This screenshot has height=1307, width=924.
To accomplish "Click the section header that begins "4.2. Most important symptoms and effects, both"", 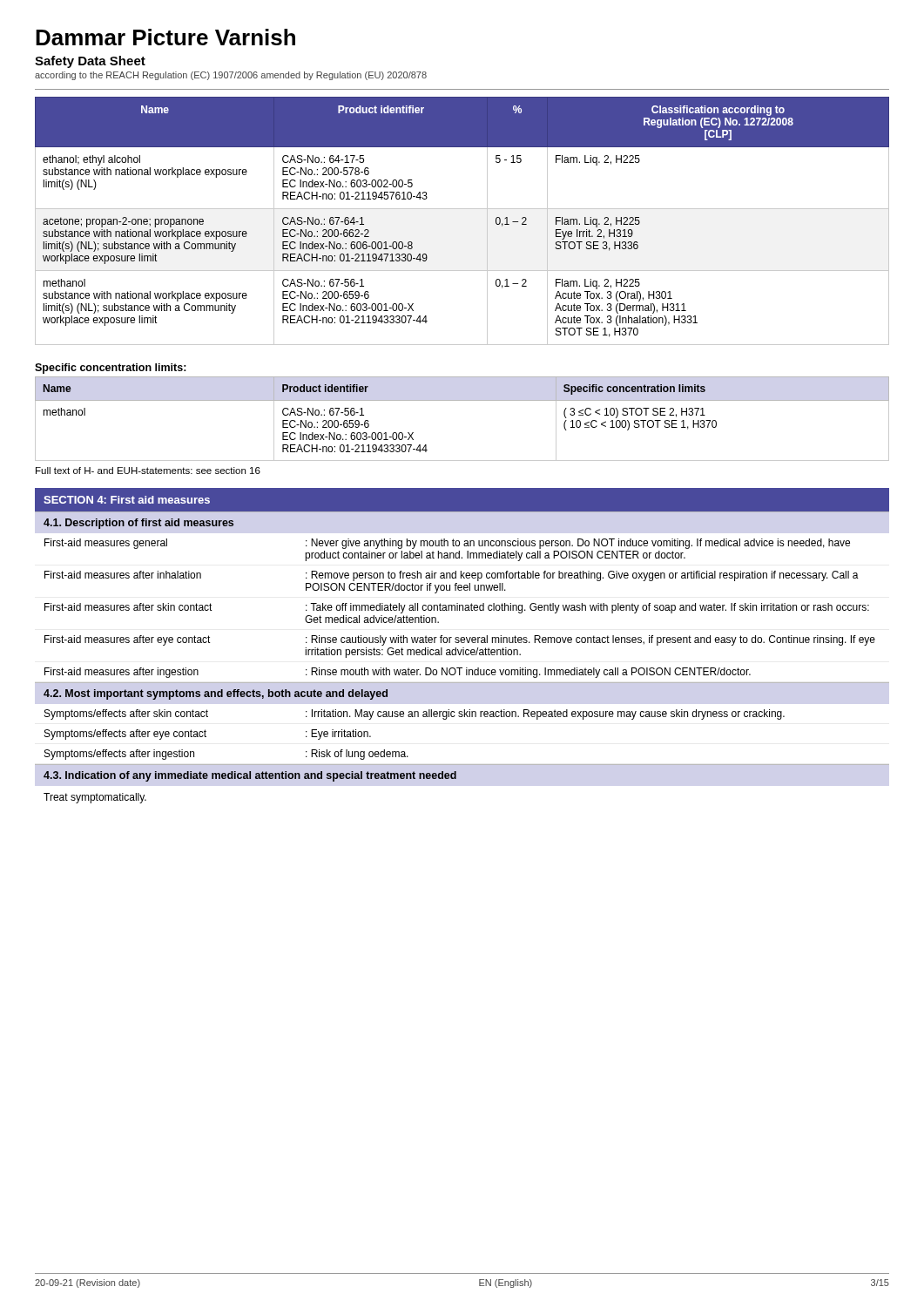I will [x=216, y=694].
